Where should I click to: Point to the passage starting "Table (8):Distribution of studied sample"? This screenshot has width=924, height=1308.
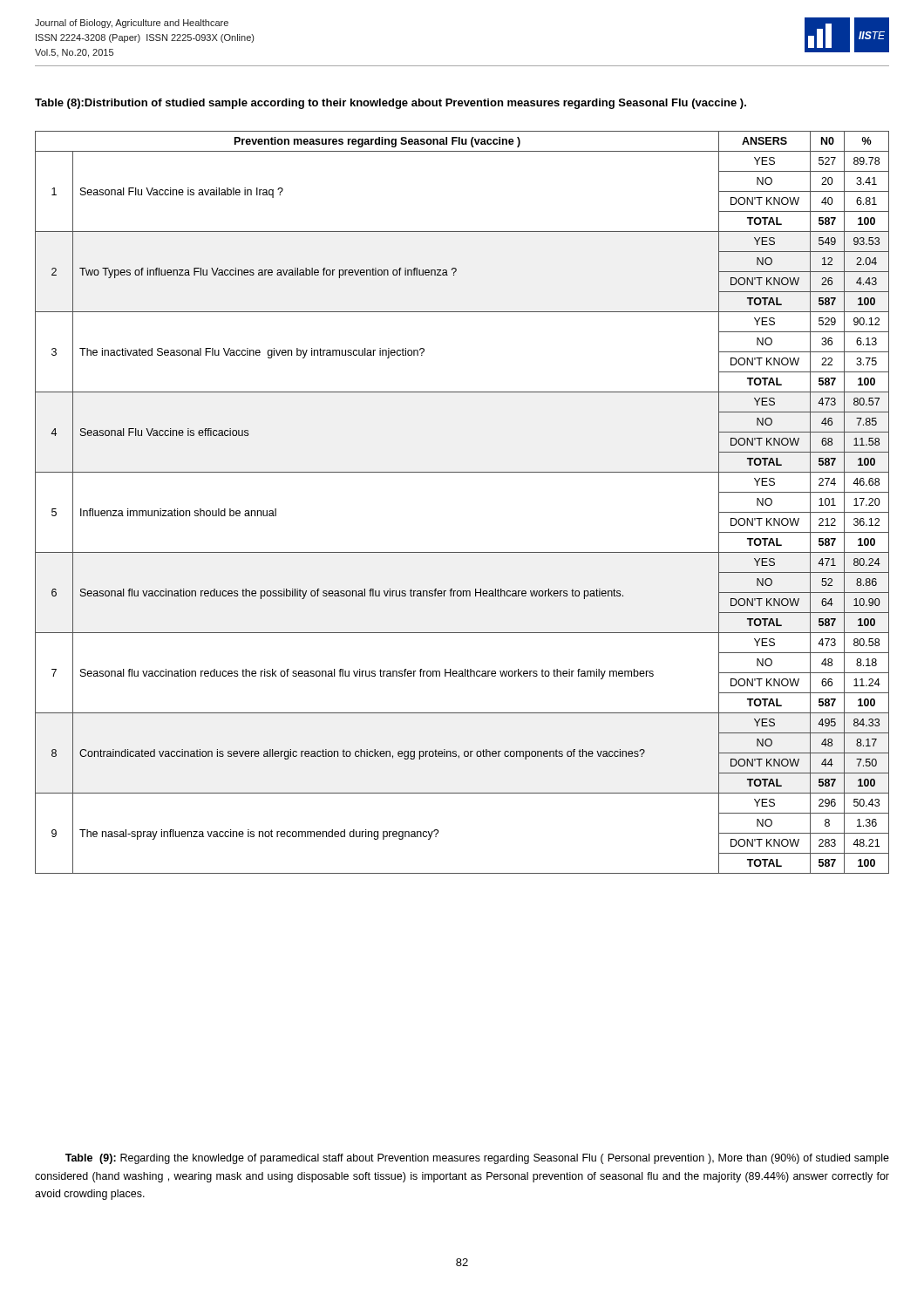click(391, 102)
